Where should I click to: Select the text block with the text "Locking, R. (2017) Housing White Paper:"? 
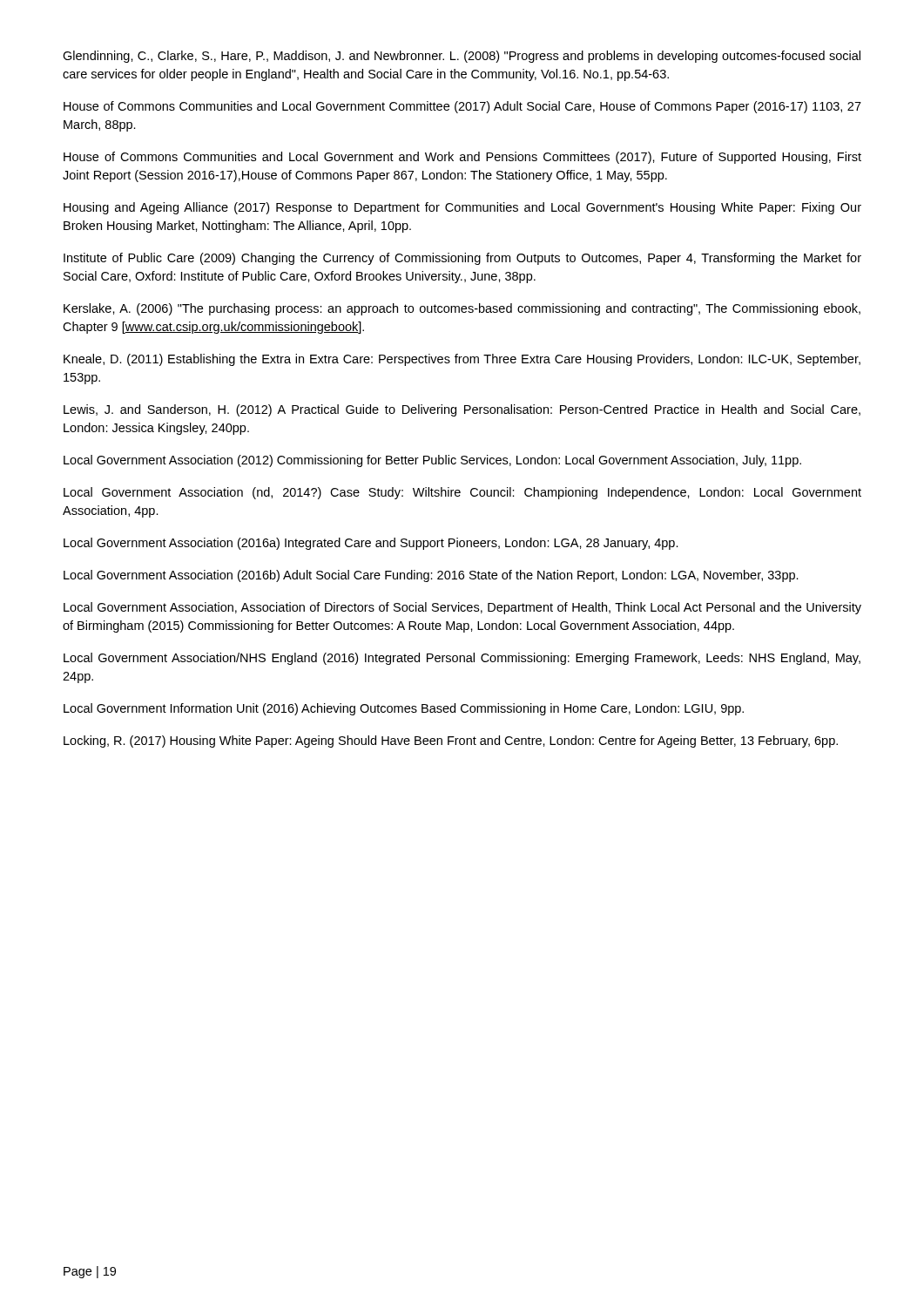coord(451,741)
